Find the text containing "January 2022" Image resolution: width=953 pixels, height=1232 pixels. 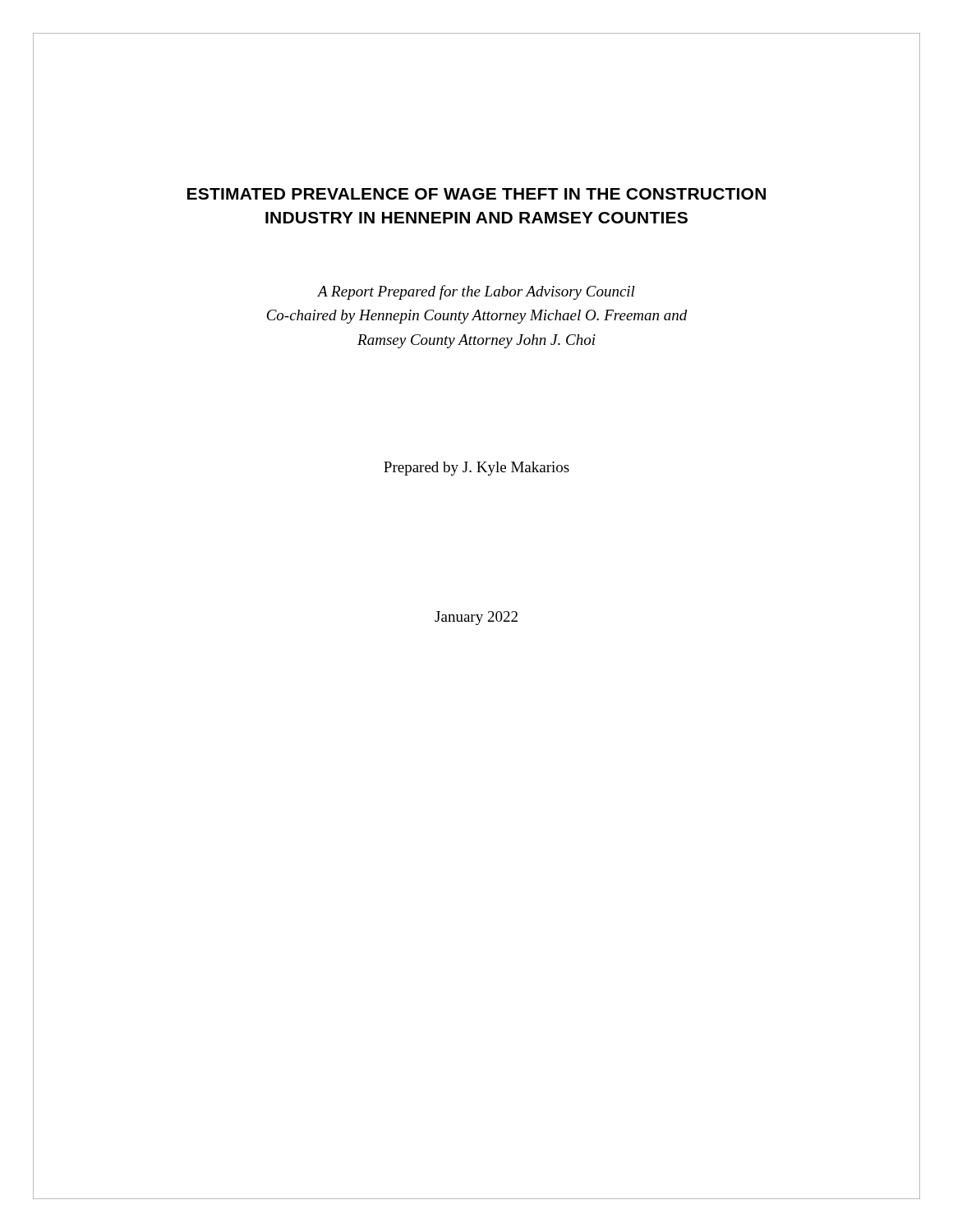pyautogui.click(x=476, y=617)
